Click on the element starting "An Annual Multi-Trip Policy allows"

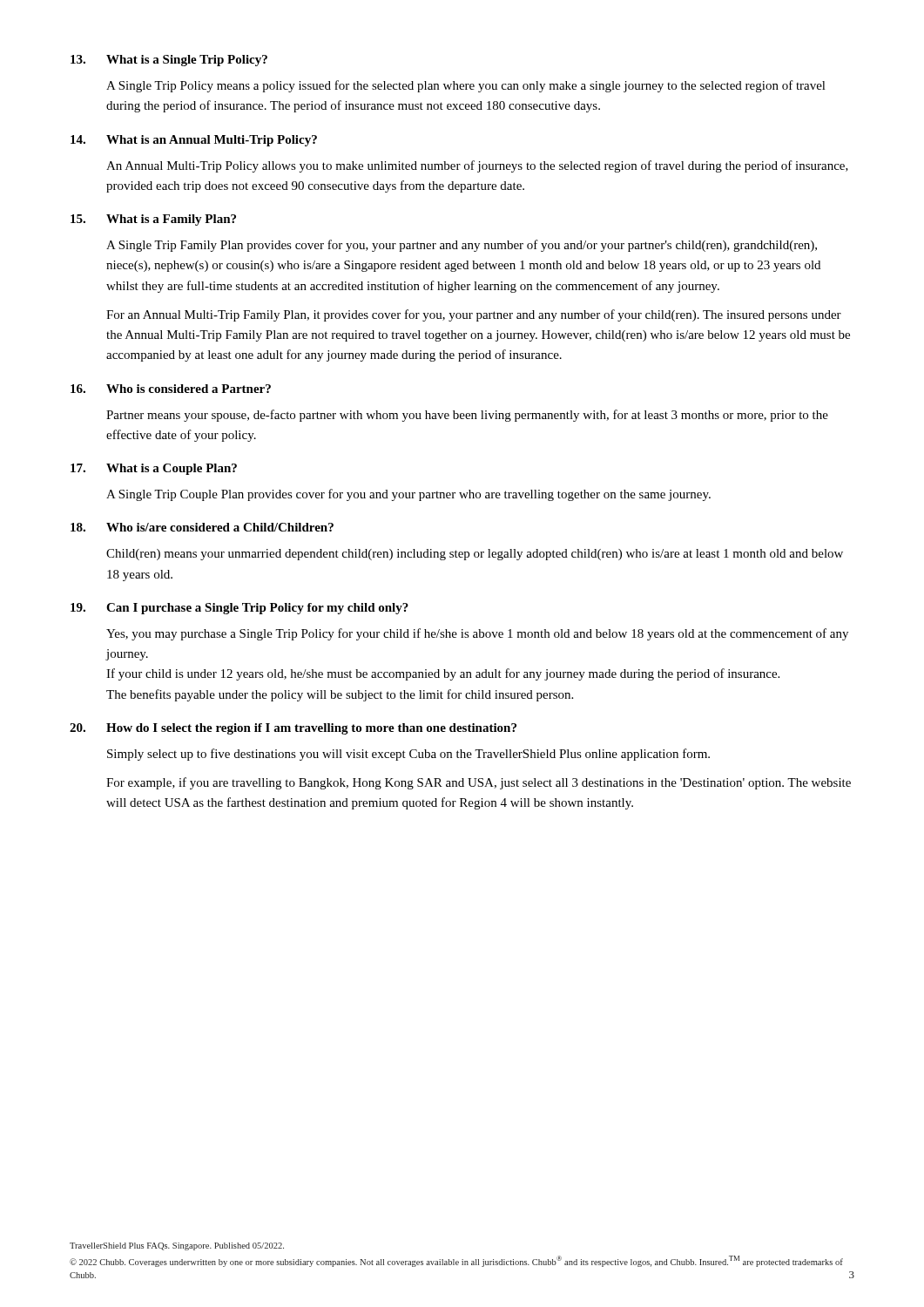(477, 175)
